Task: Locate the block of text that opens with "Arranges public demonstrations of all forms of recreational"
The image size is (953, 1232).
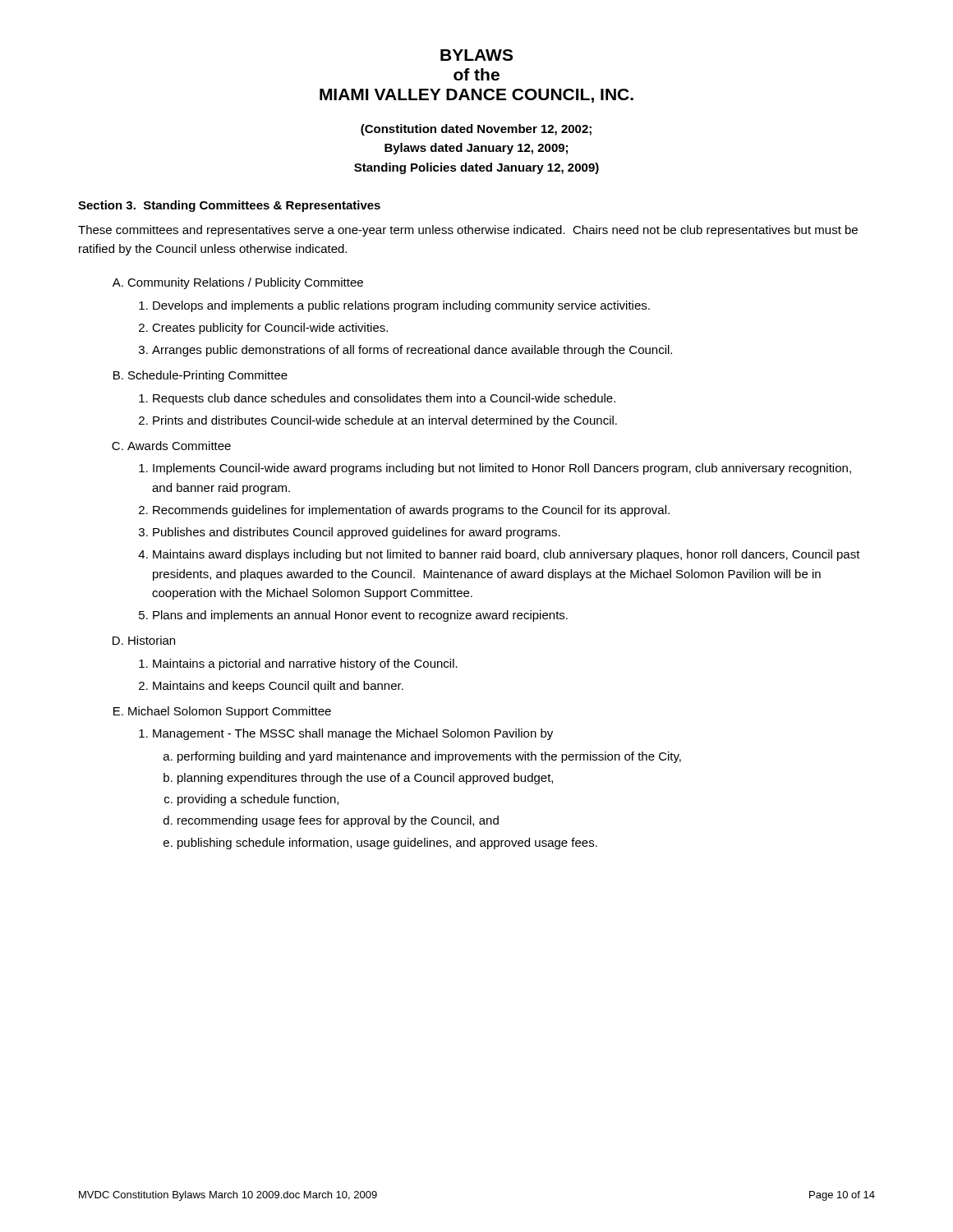Action: (413, 349)
